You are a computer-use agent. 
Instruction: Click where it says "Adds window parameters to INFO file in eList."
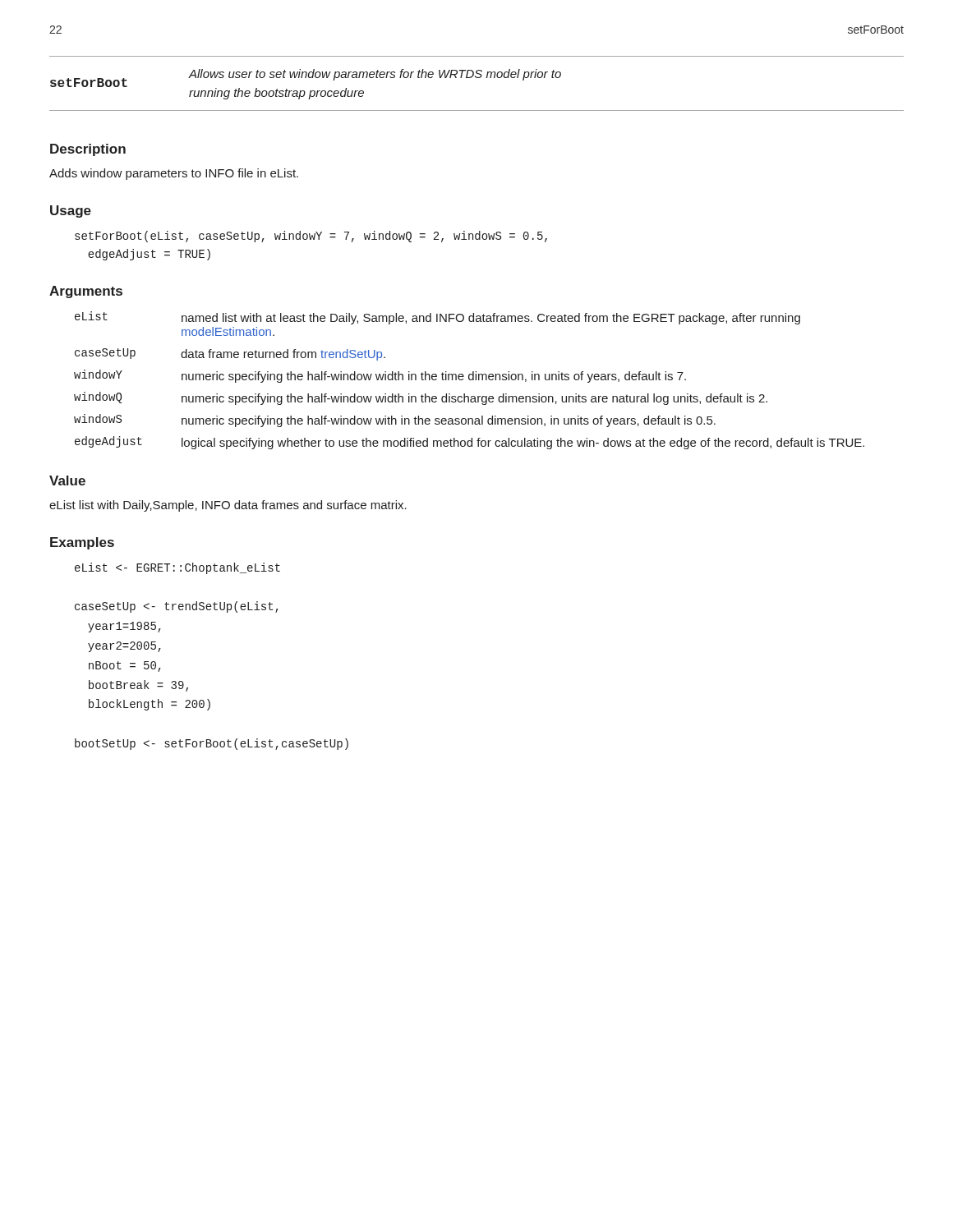point(174,173)
